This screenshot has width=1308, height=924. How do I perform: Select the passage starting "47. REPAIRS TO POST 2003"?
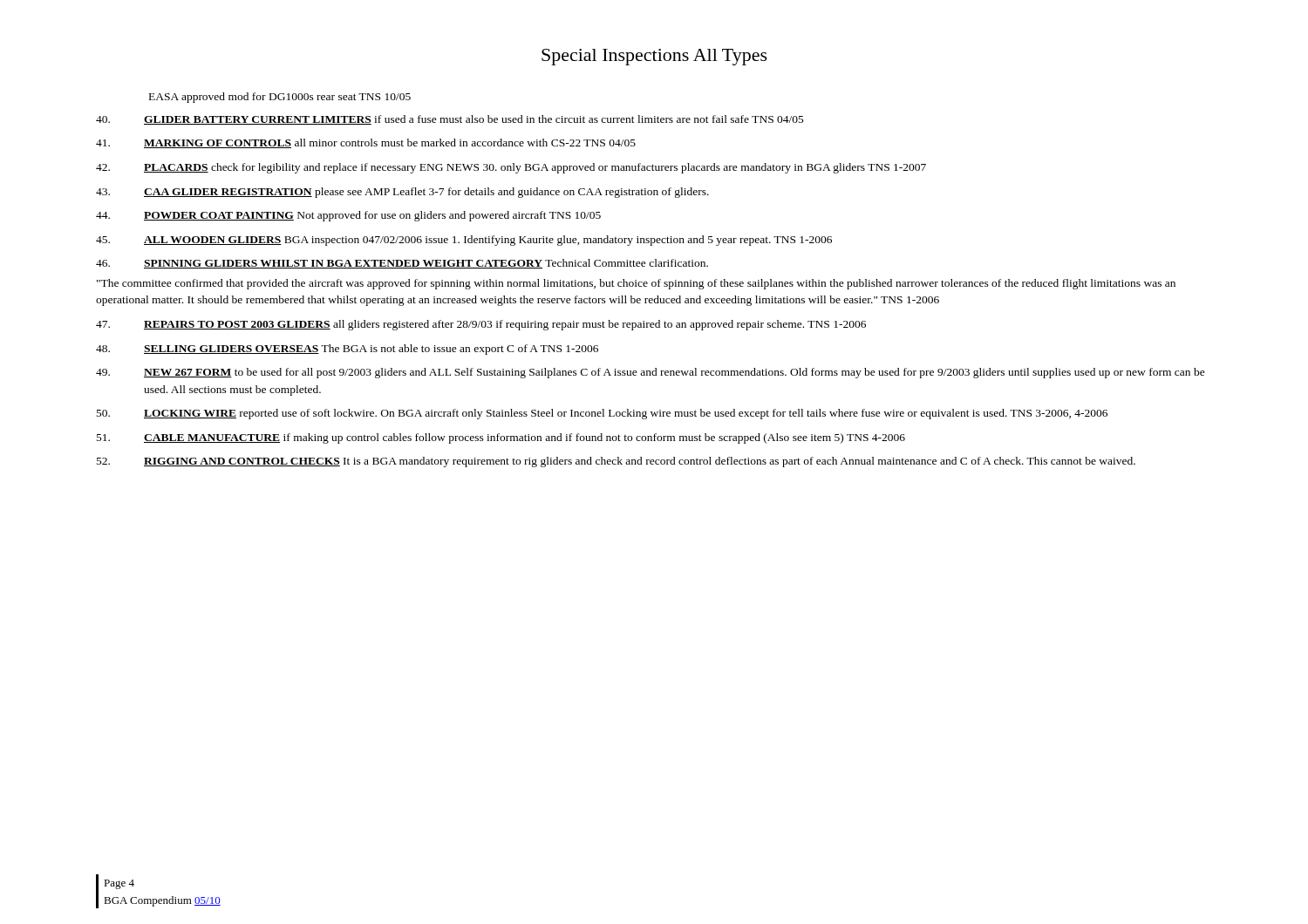(654, 324)
